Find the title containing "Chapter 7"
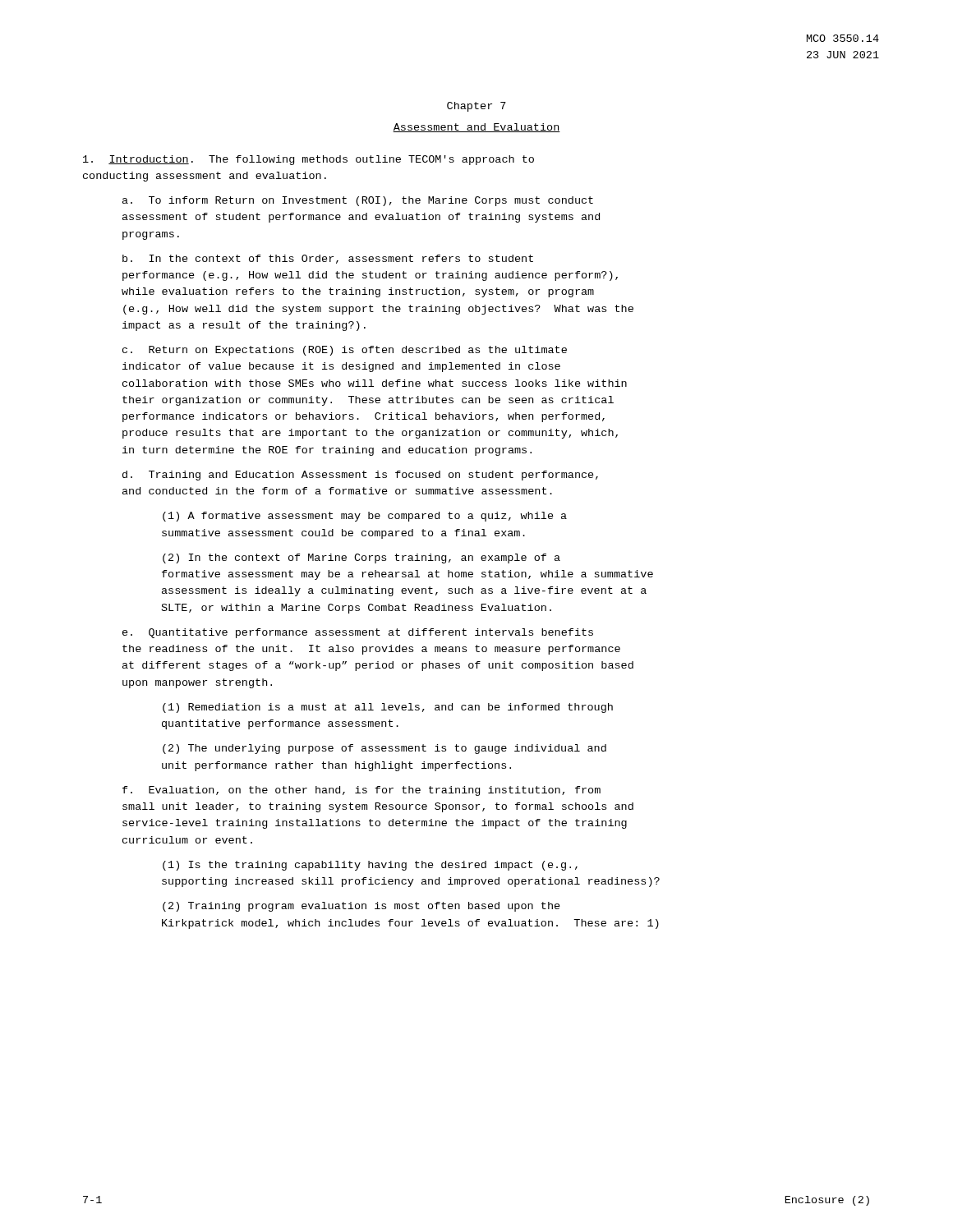Screen dimensions: 1232x953 [476, 106]
